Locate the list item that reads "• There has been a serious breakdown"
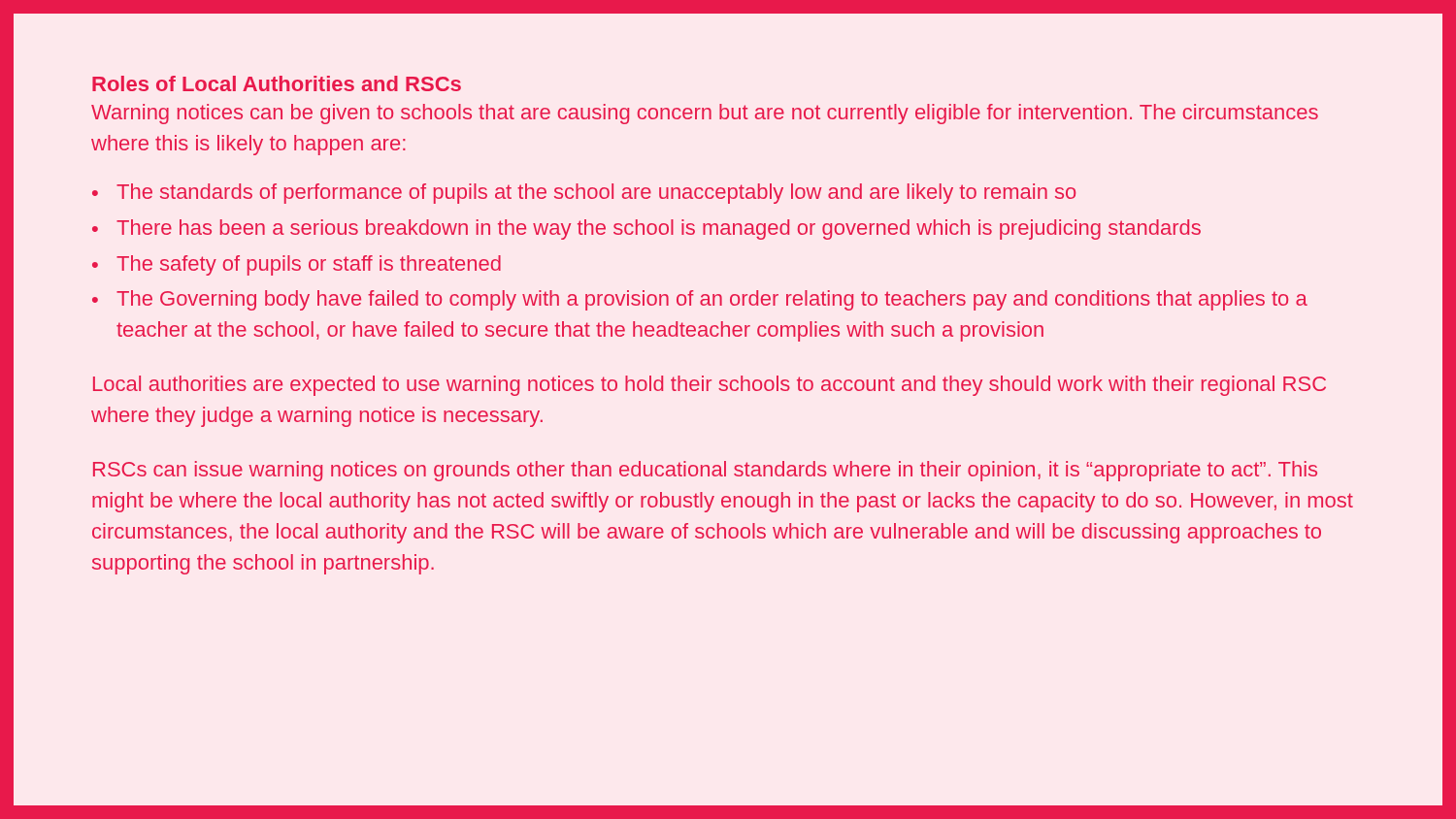The height and width of the screenshot is (819, 1456). pyautogui.click(x=646, y=228)
